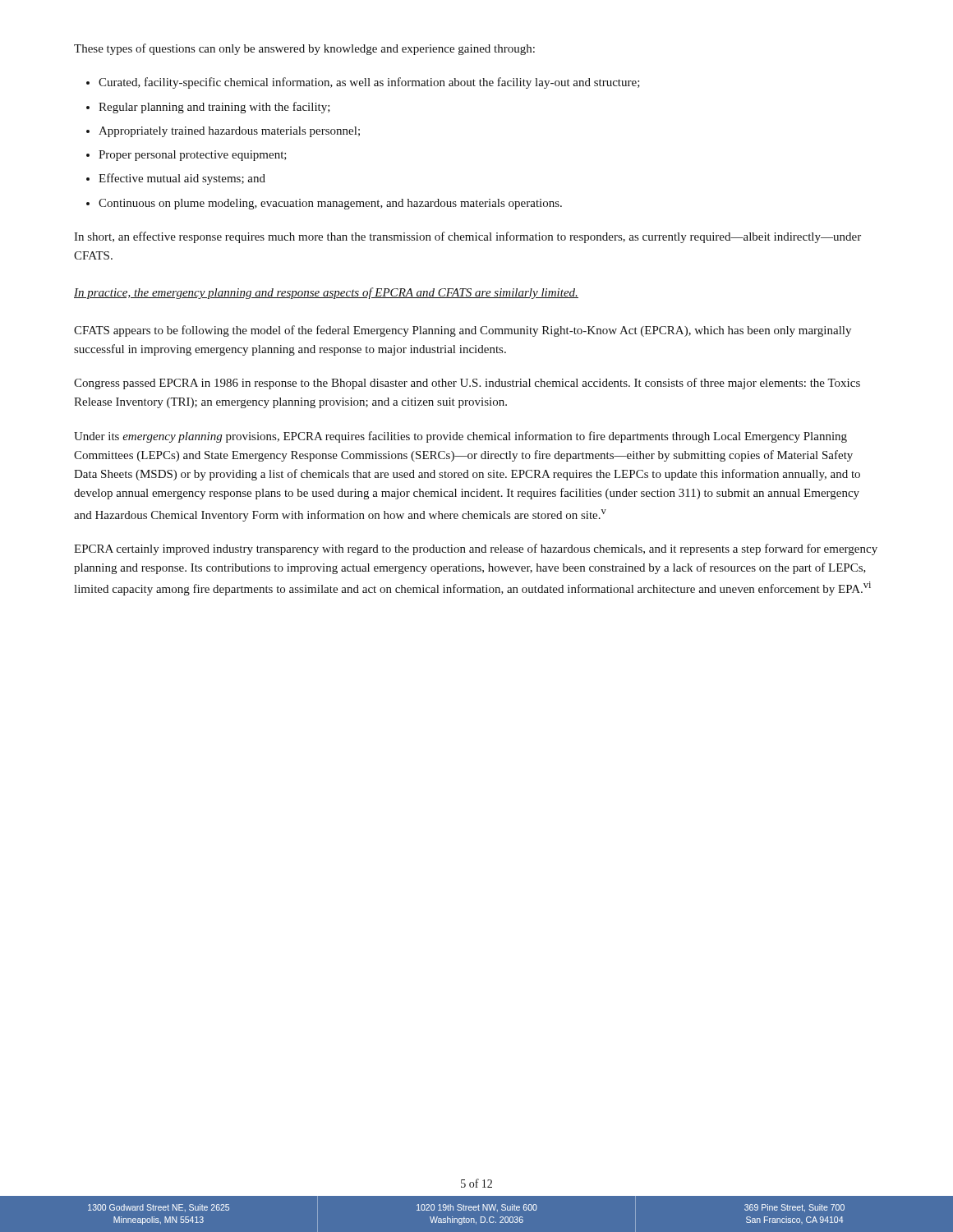The height and width of the screenshot is (1232, 953).
Task: Click the passage that begins "CFATS appears to be following the model of"
Action: point(463,339)
